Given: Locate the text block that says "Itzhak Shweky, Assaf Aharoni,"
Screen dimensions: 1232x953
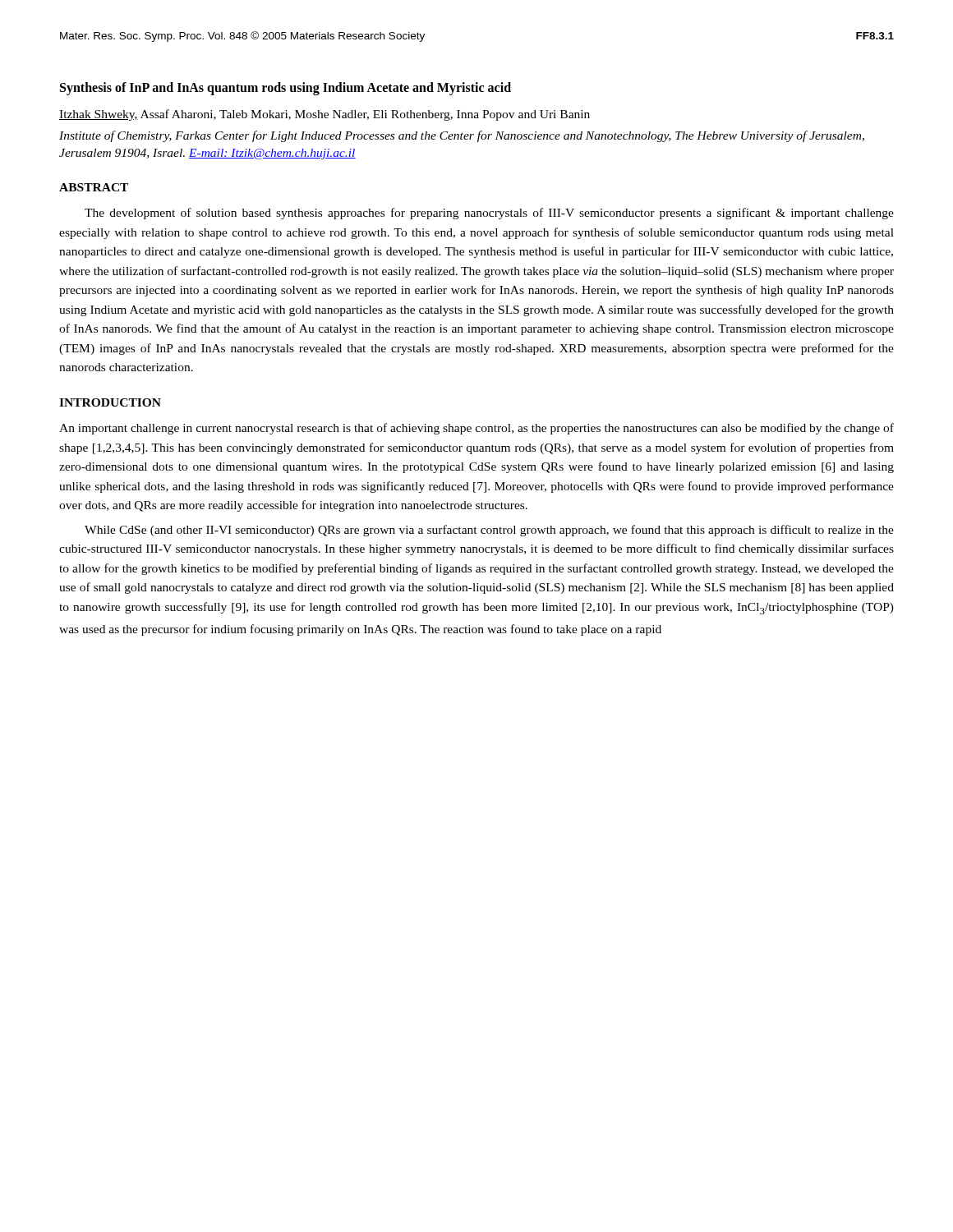Looking at the screenshot, I should [476, 133].
